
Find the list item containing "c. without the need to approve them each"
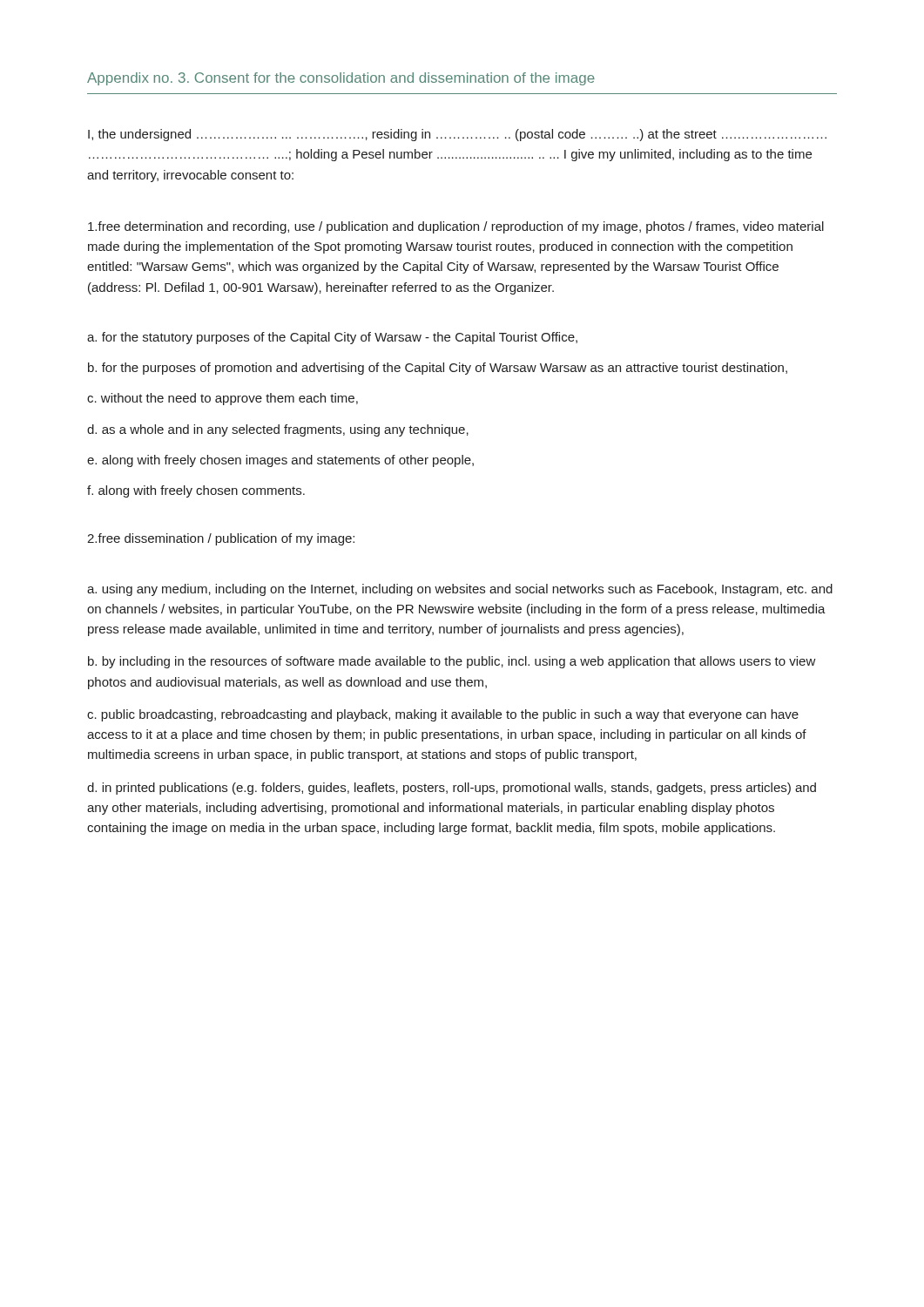(223, 398)
